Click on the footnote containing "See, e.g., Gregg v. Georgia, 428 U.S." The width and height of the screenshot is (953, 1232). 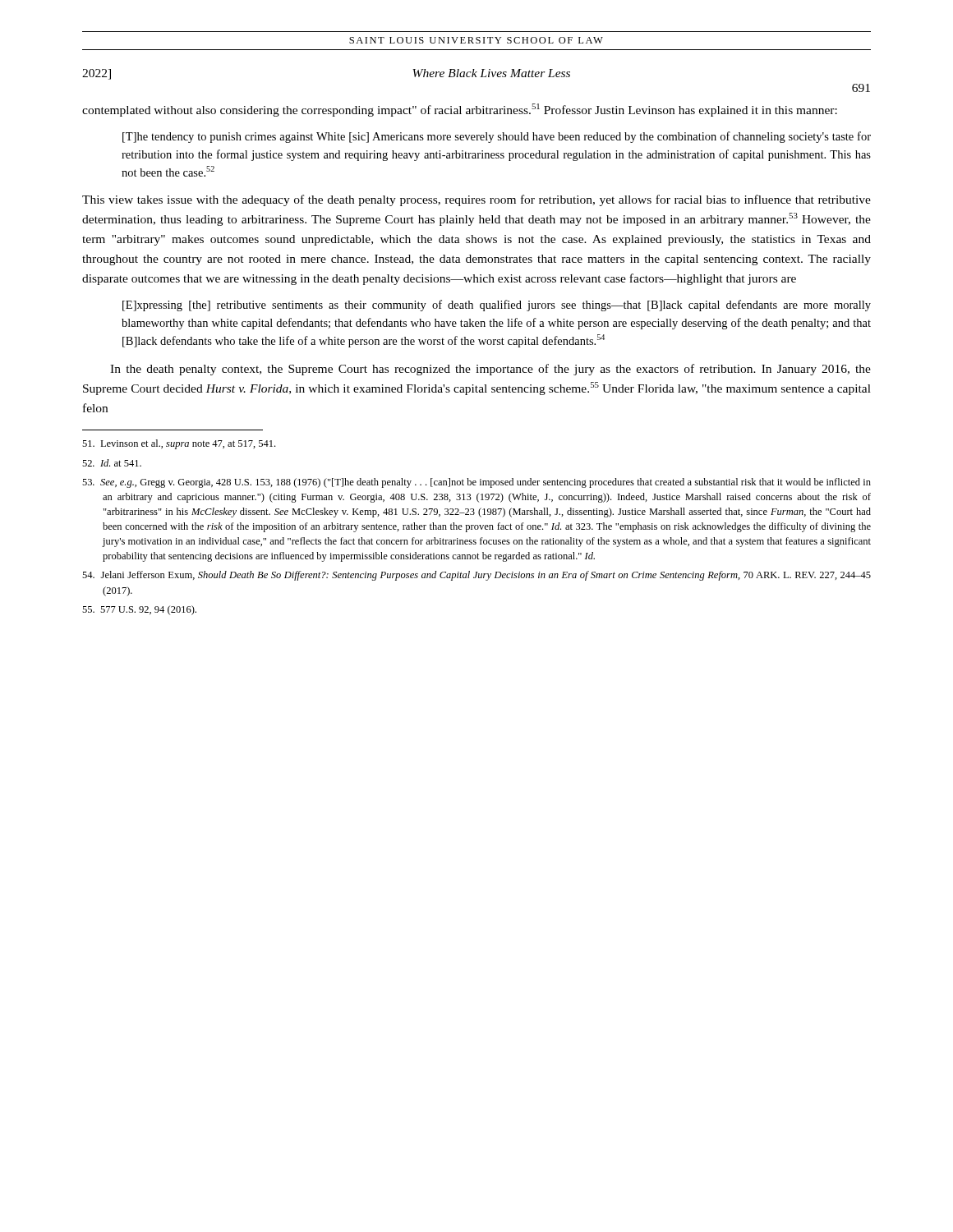(x=476, y=519)
